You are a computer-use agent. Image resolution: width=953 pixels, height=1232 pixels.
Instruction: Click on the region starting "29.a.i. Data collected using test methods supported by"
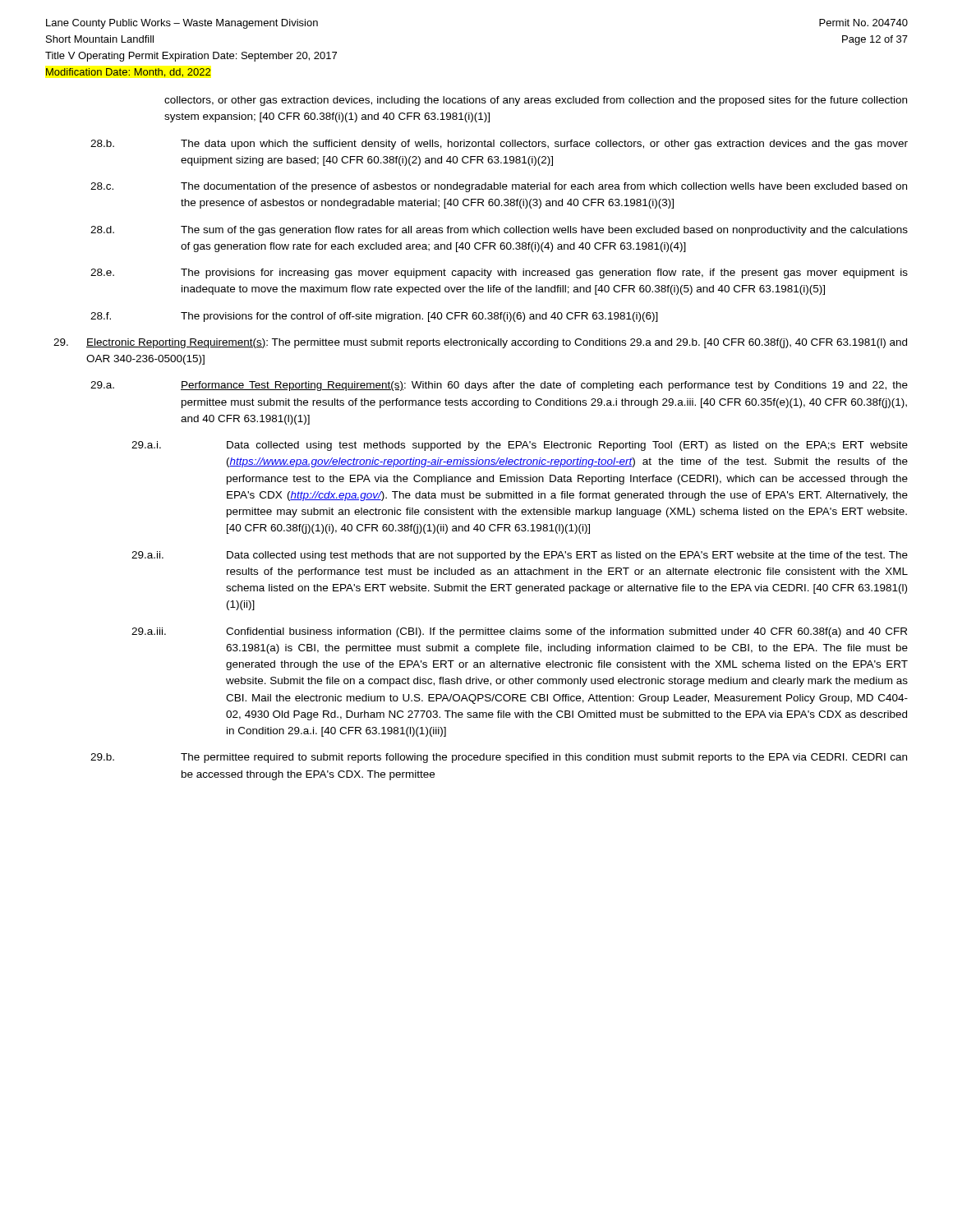476,487
